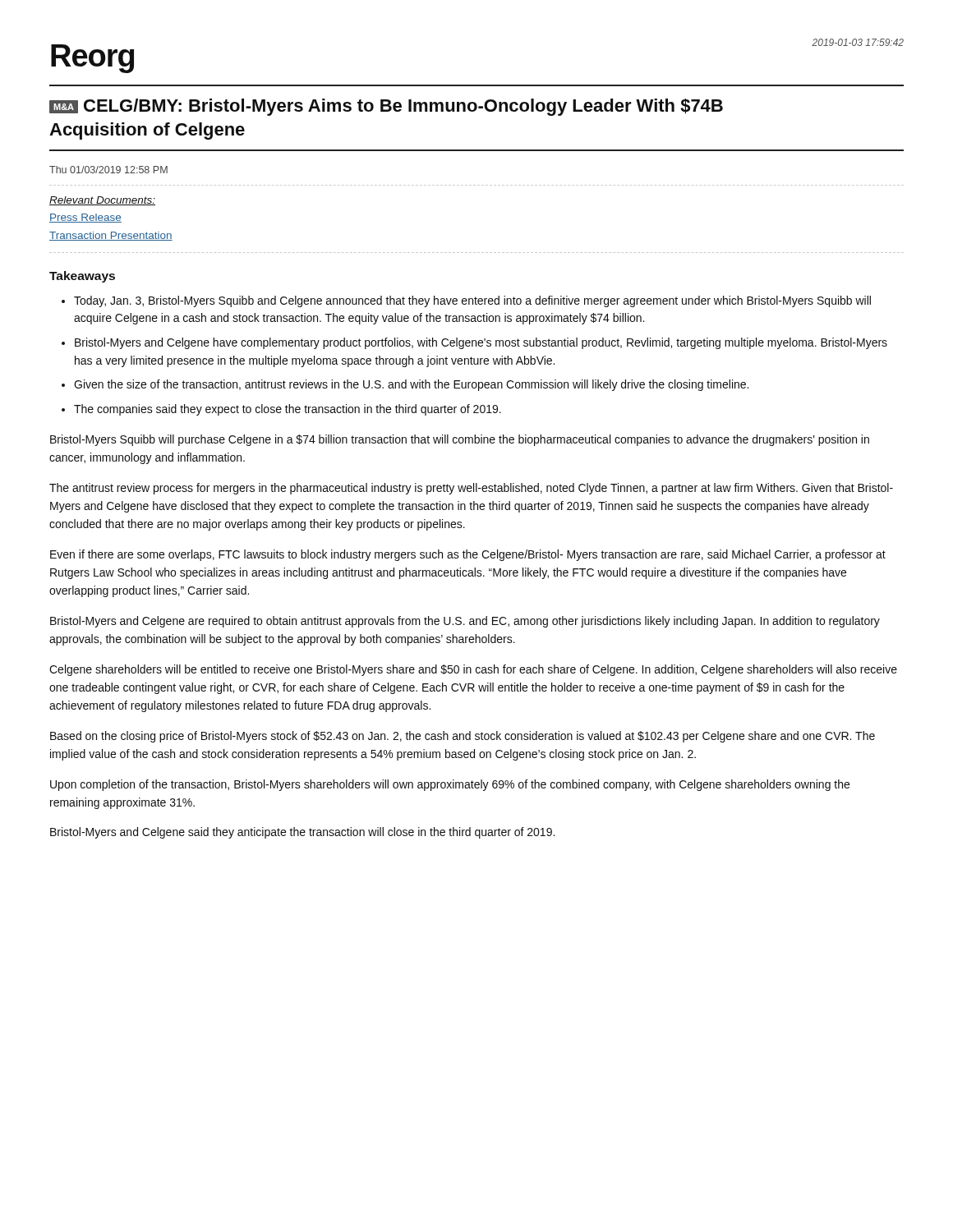Select the text with the text "Relevant Documents: Press Release Transaction Presentation"

(102, 201)
